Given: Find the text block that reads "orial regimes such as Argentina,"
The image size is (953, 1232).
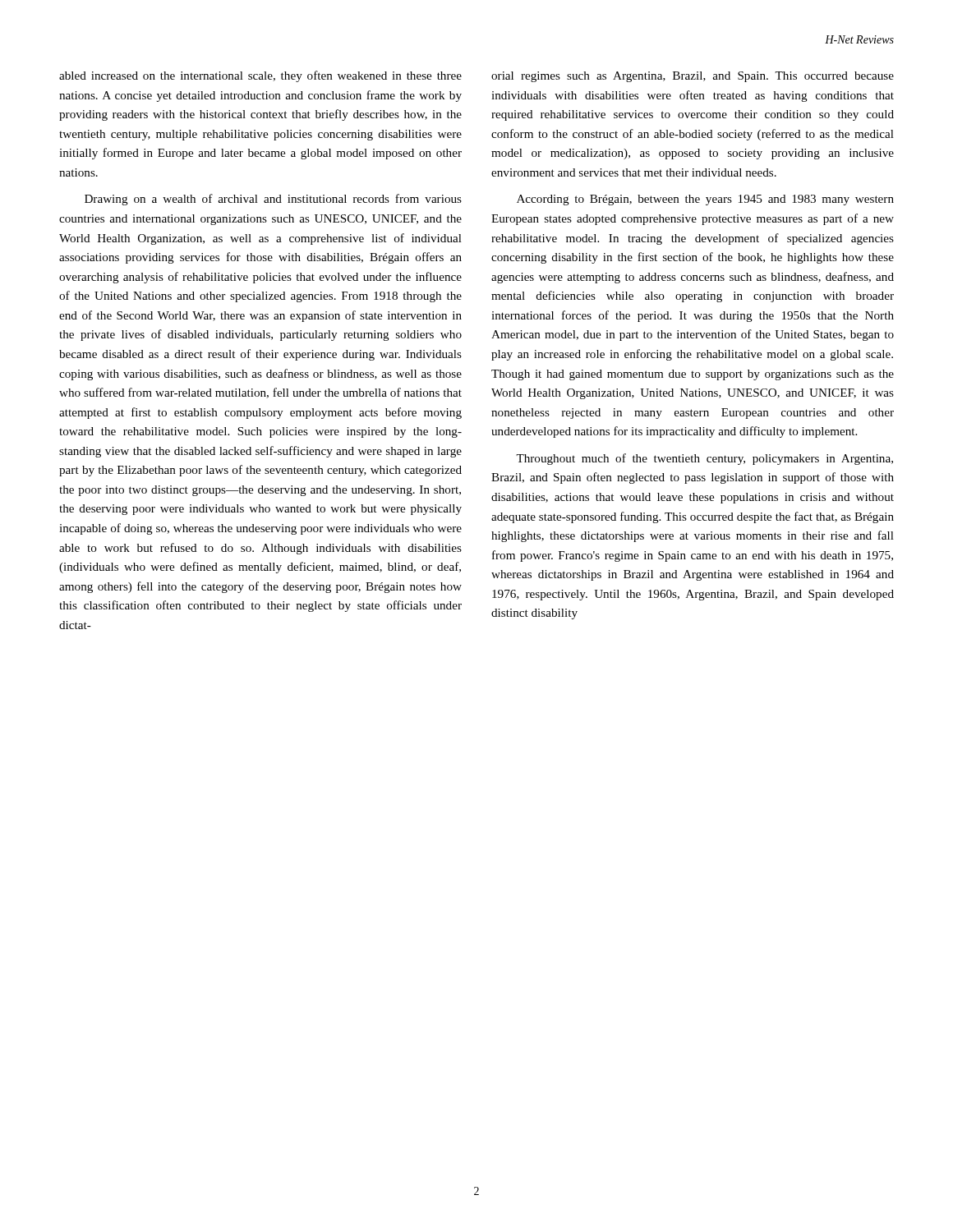Looking at the screenshot, I should (693, 344).
